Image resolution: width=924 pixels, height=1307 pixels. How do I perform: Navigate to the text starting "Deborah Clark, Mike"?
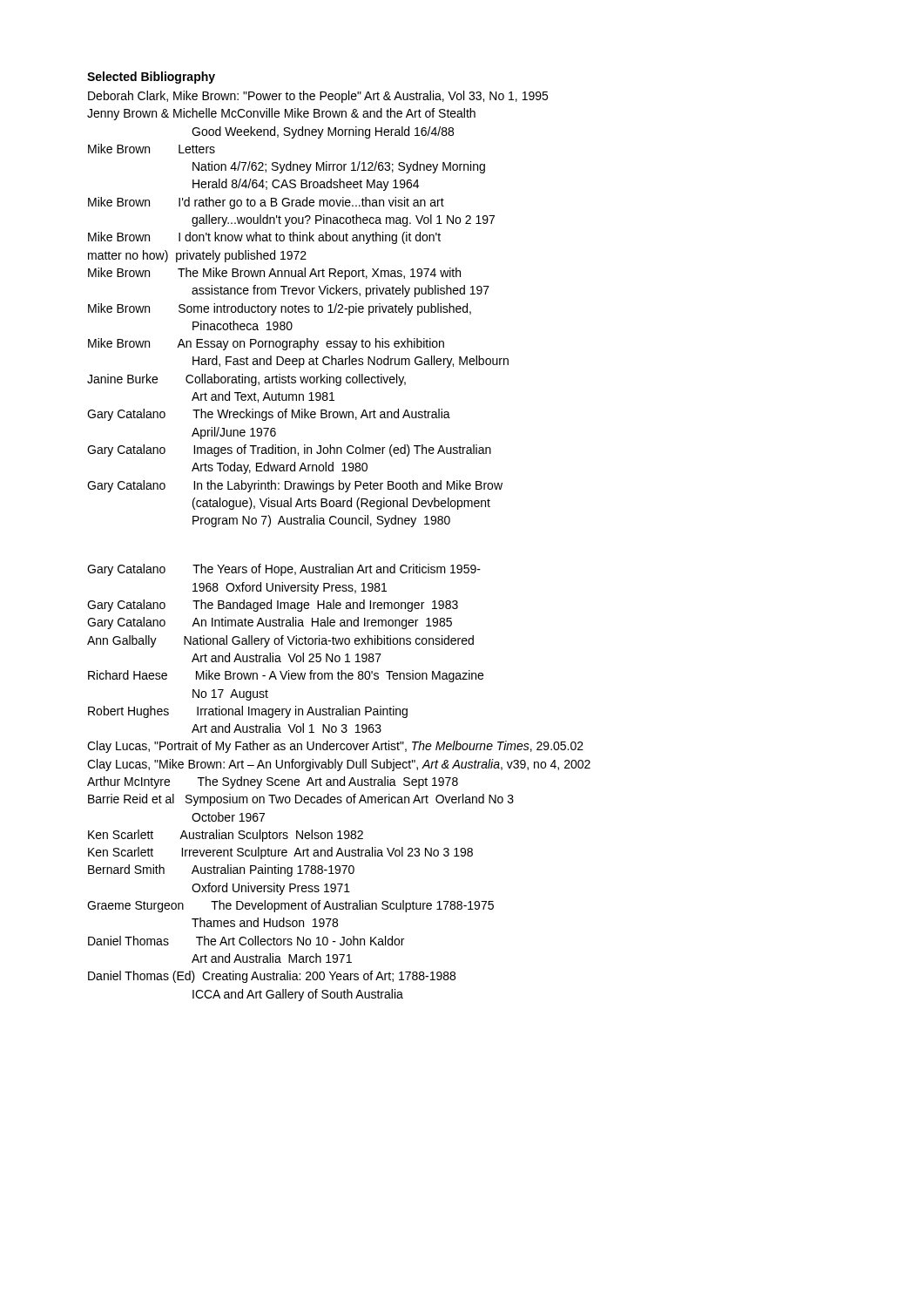click(x=318, y=97)
